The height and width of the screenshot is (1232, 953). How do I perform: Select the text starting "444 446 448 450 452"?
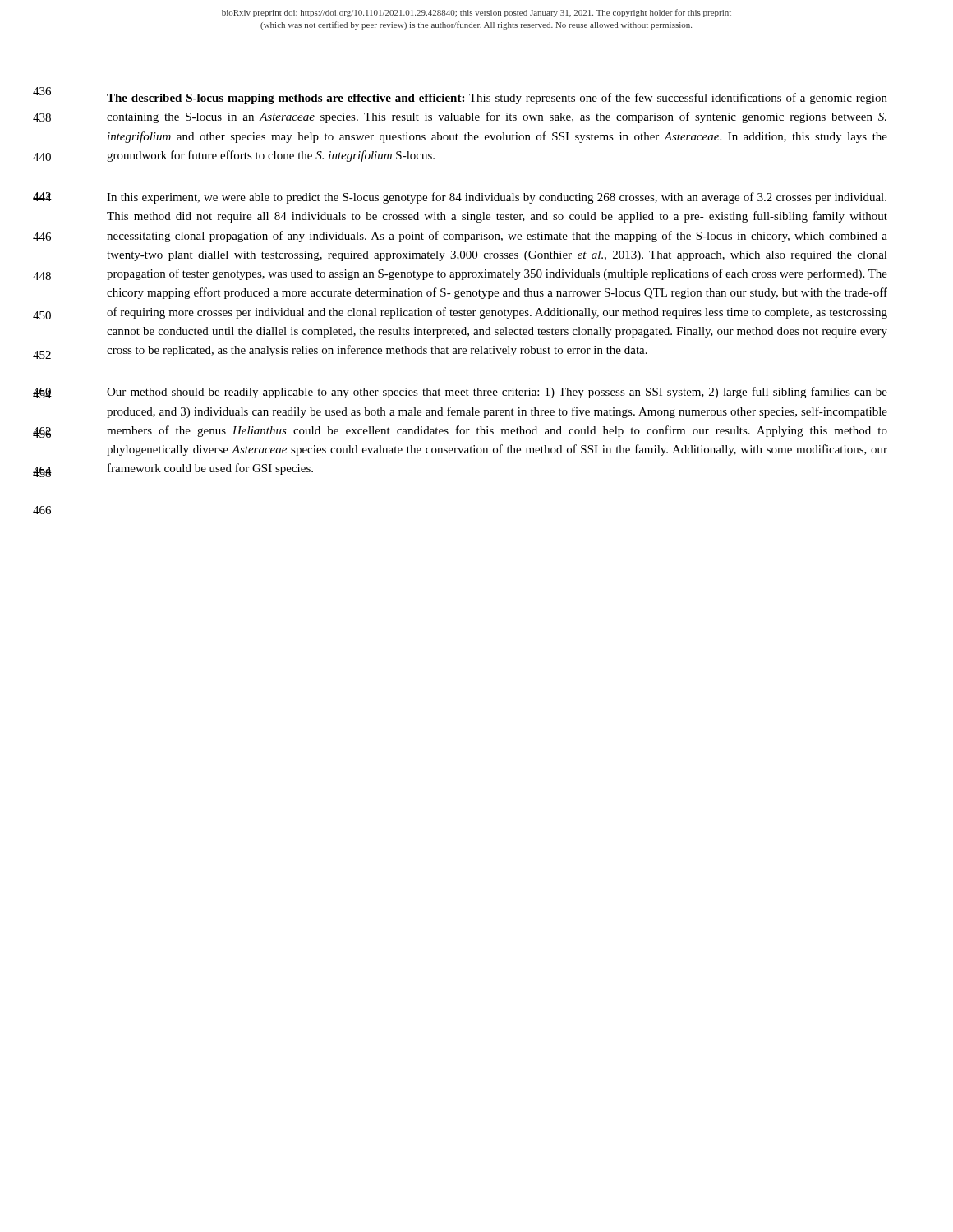(x=497, y=274)
